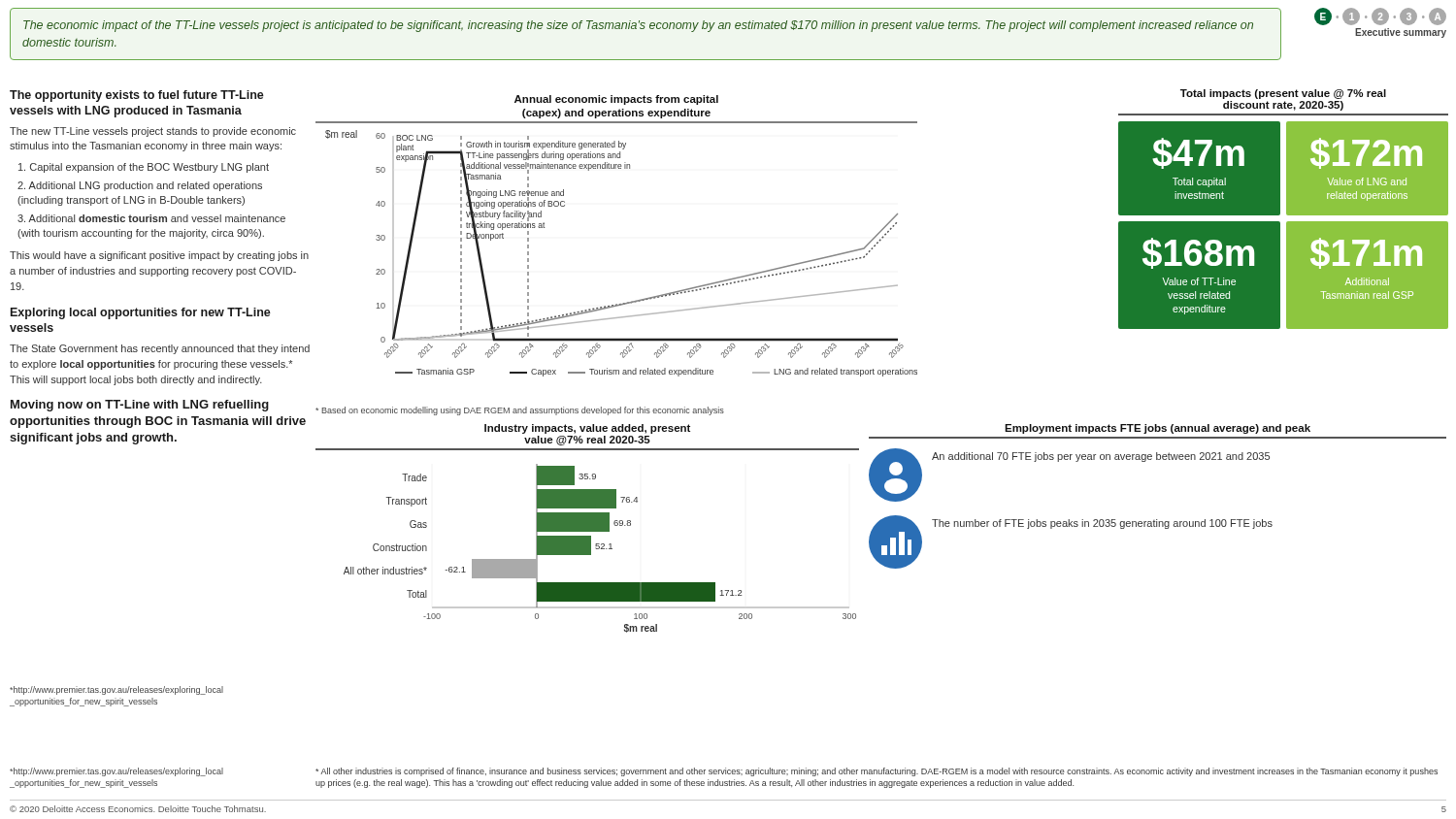Image resolution: width=1456 pixels, height=819 pixels.
Task: Find the text block that reads "The number of FTE jobs peaks in"
Action: click(x=1102, y=523)
